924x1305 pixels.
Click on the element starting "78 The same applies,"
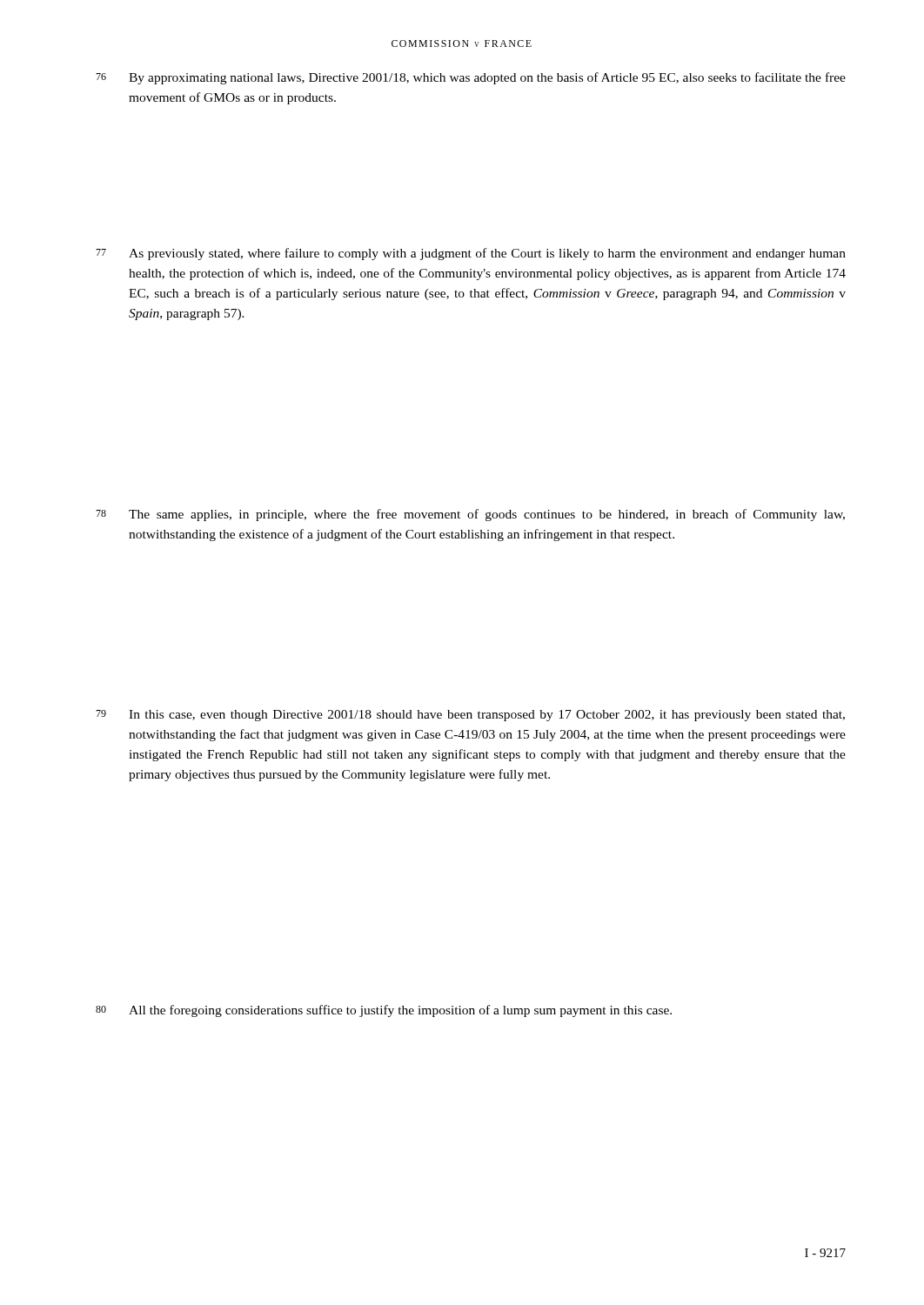(471, 525)
